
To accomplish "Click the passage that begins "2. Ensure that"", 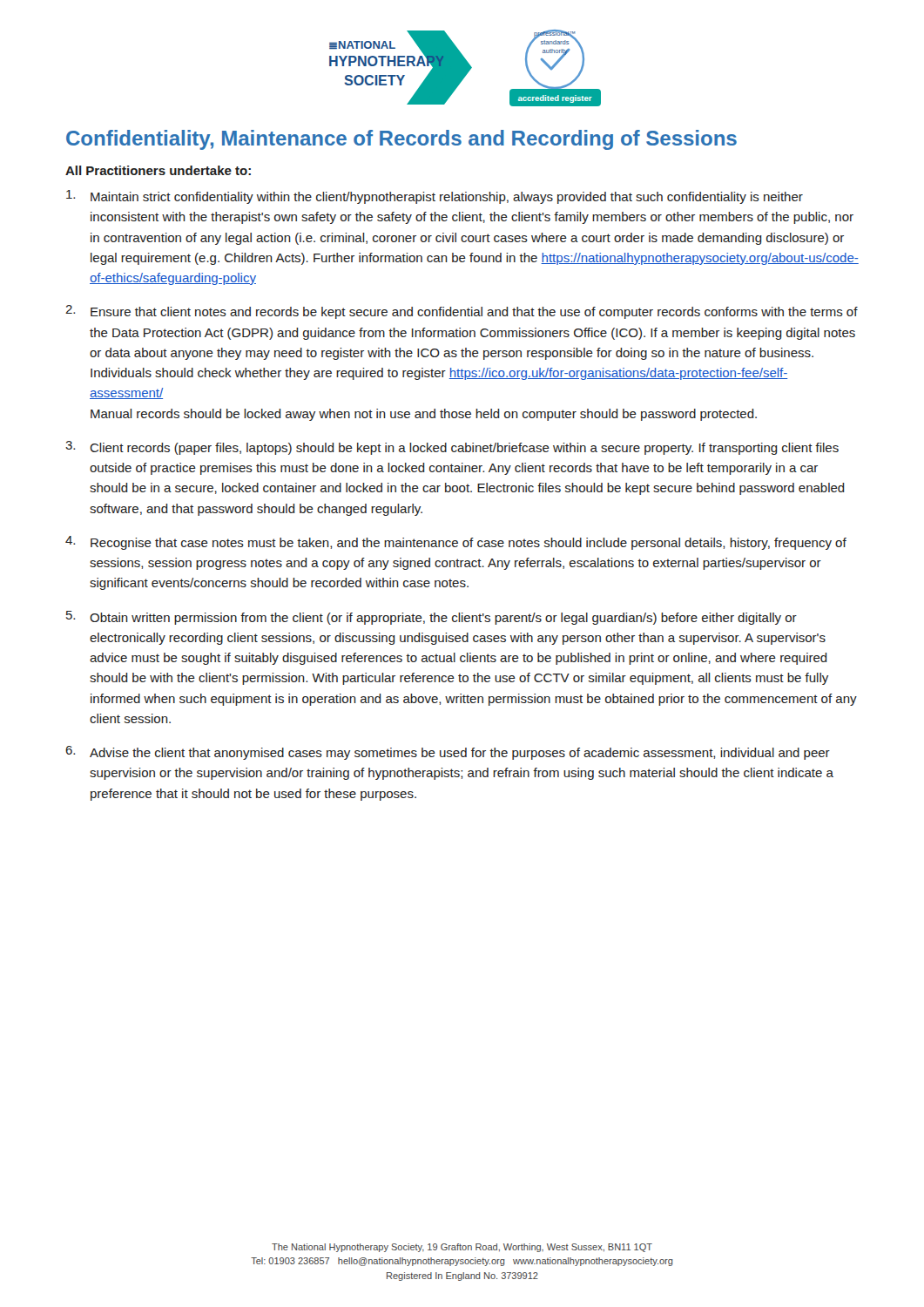I will coord(462,362).
